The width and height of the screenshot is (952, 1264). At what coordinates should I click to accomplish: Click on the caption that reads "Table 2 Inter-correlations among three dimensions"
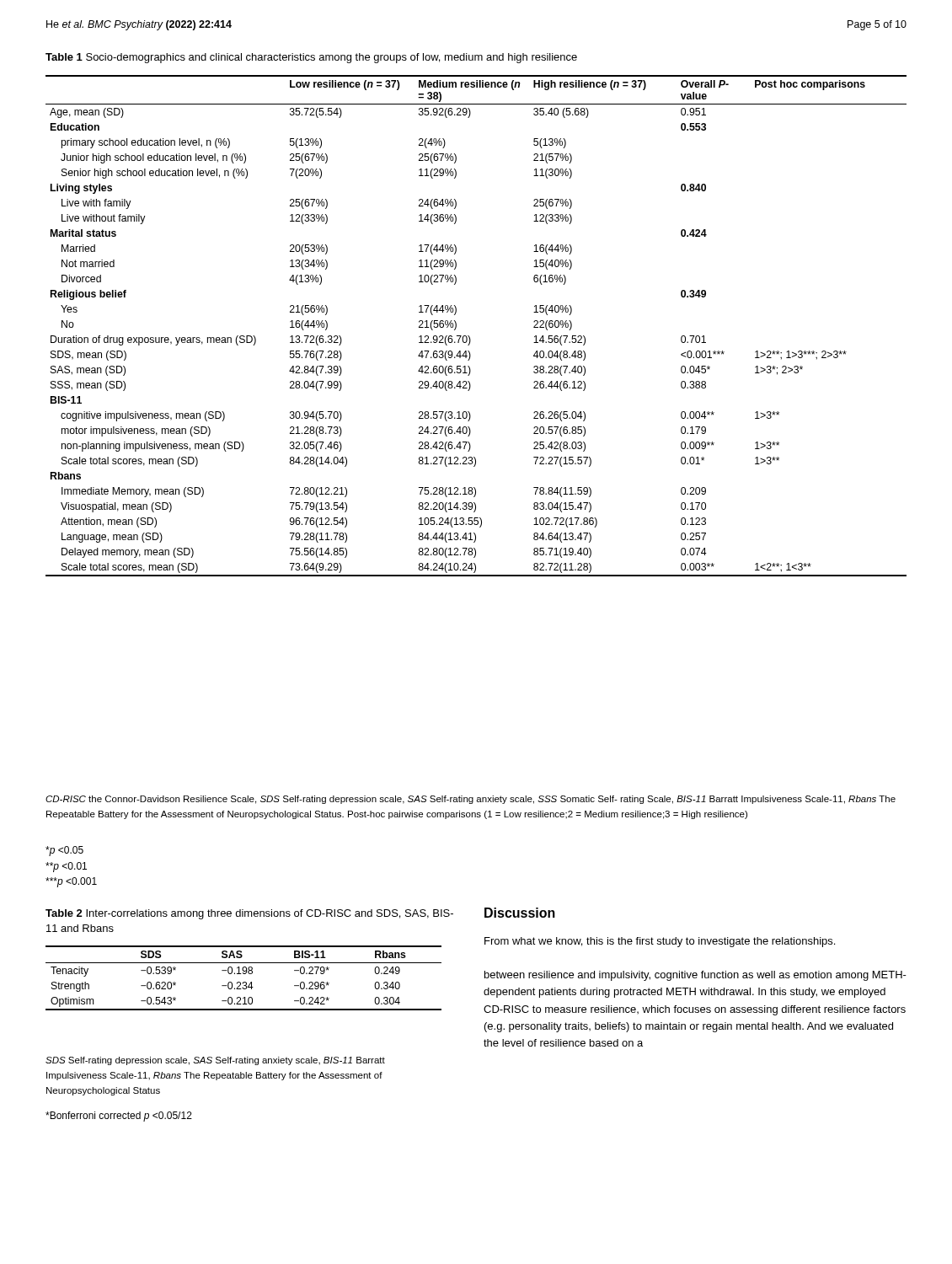[x=250, y=921]
